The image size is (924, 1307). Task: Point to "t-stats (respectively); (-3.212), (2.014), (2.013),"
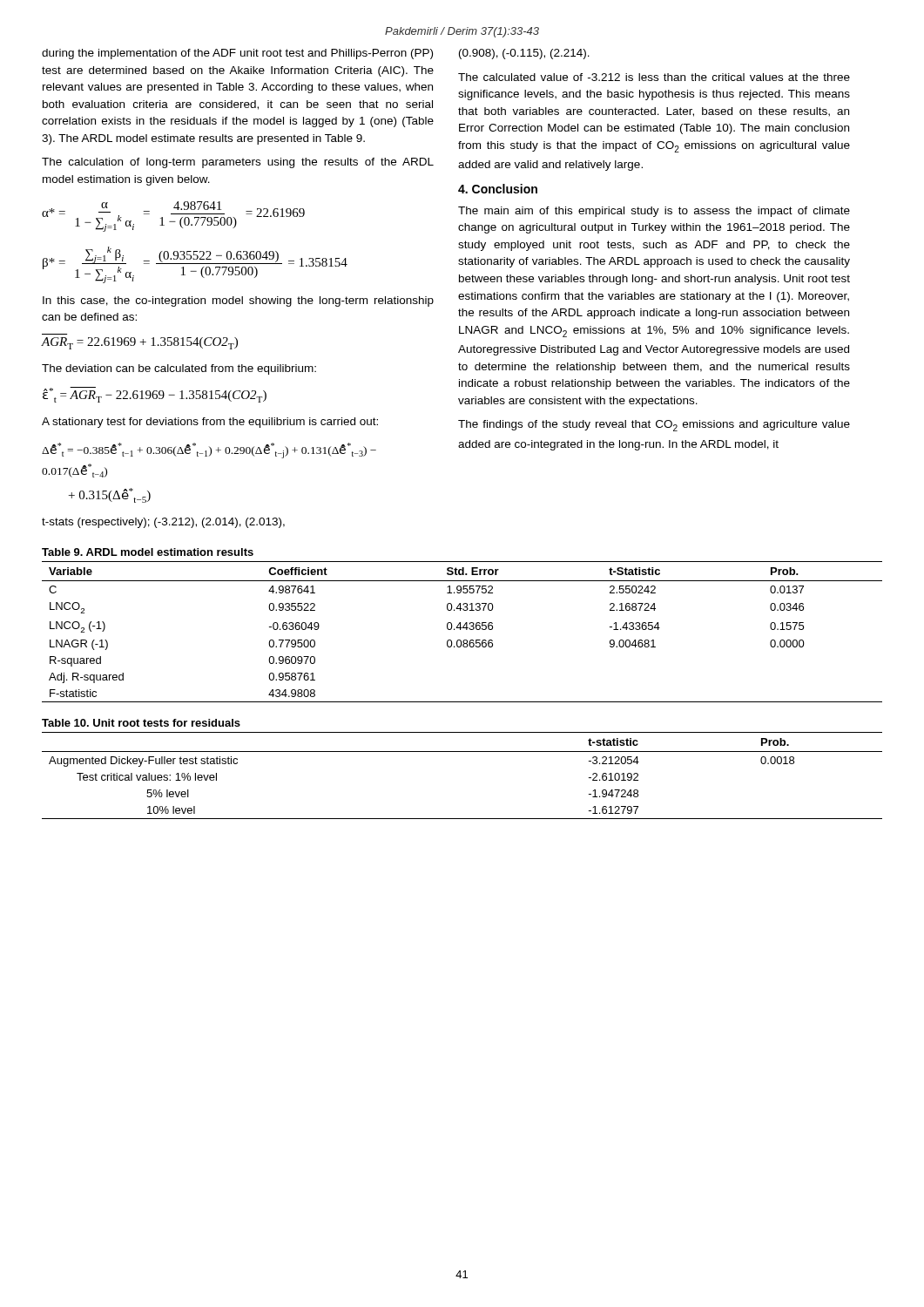[x=238, y=521]
